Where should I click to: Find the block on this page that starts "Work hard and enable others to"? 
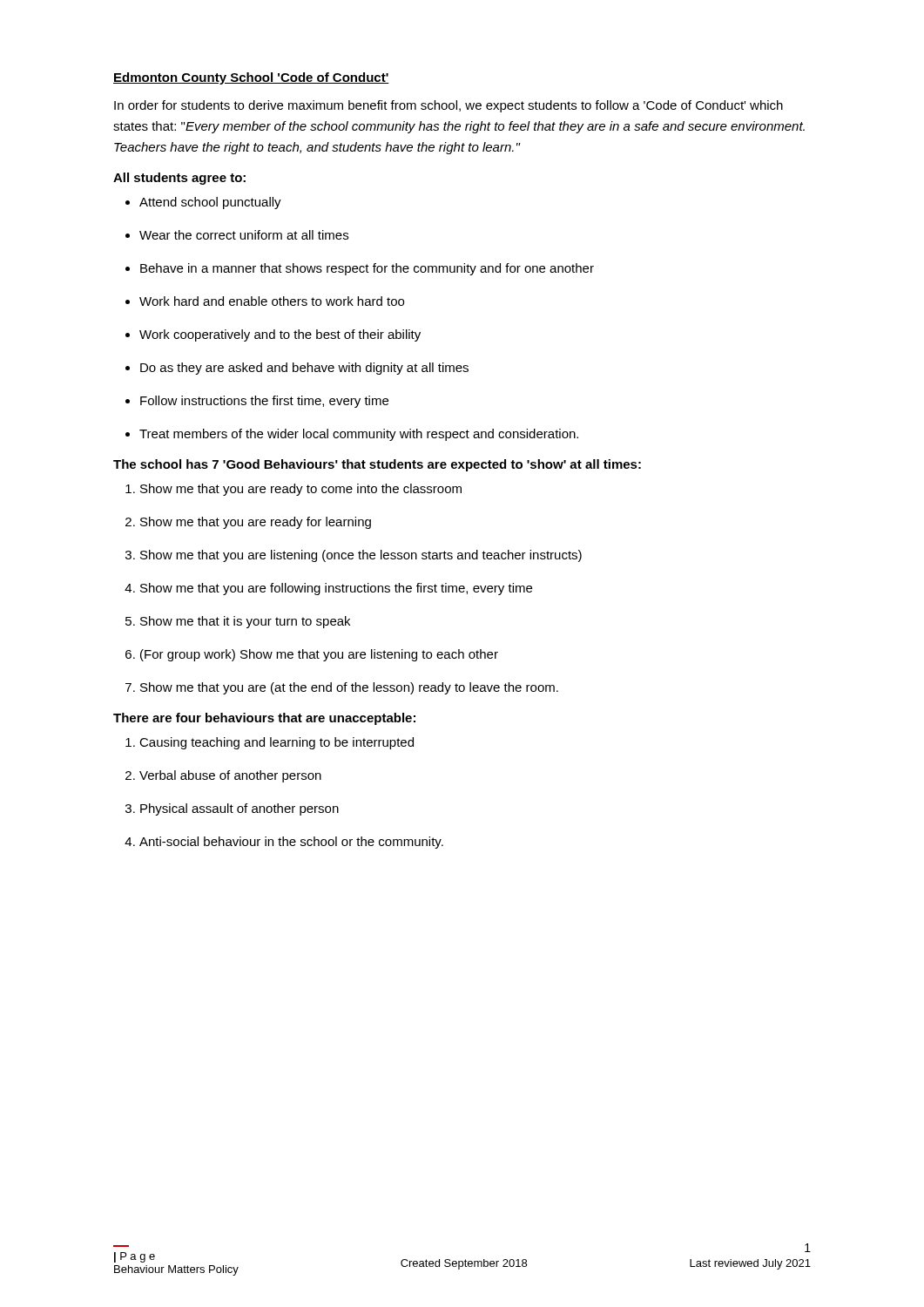pos(272,301)
